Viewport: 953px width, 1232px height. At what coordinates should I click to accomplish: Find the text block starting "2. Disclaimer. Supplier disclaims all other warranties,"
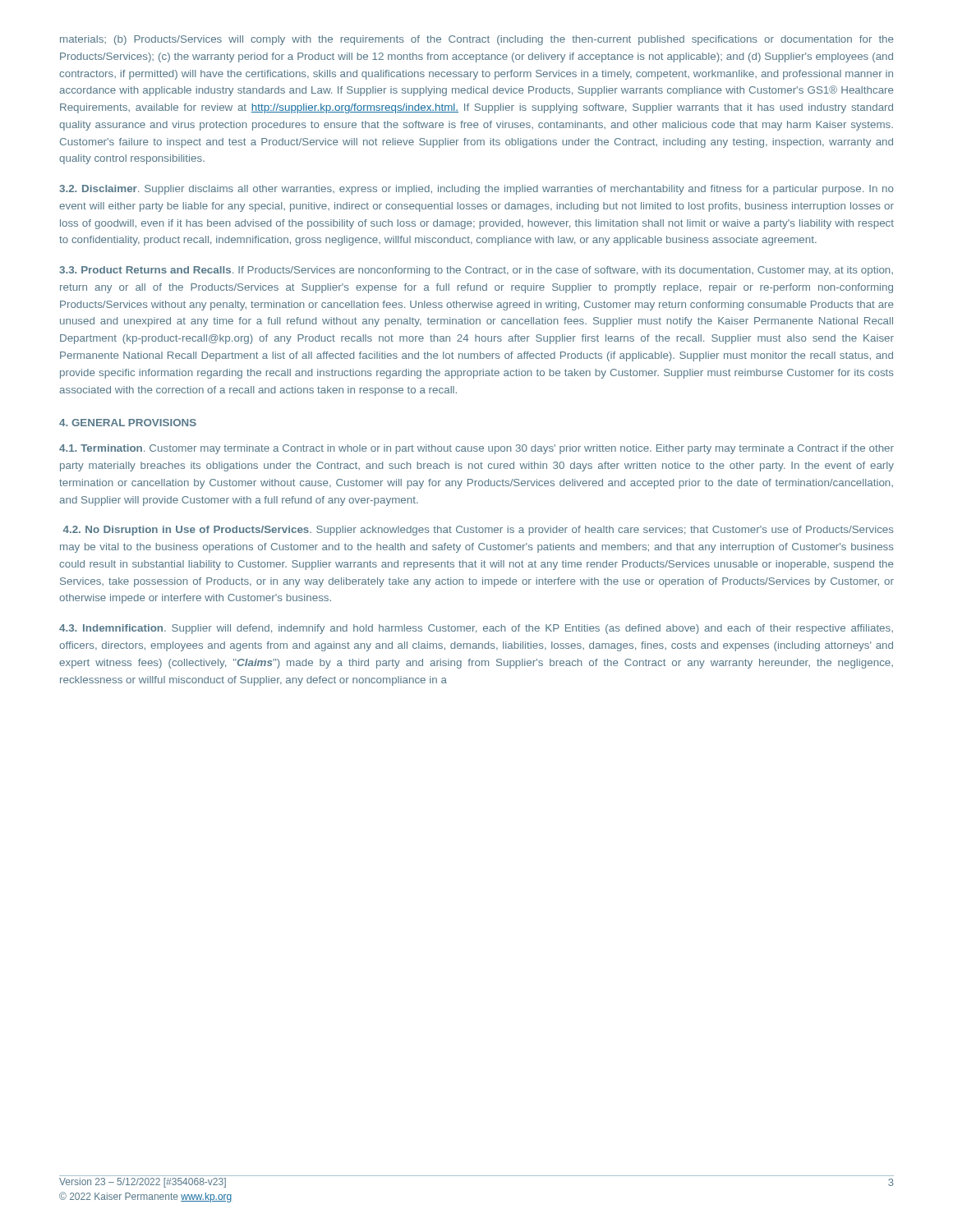point(476,214)
